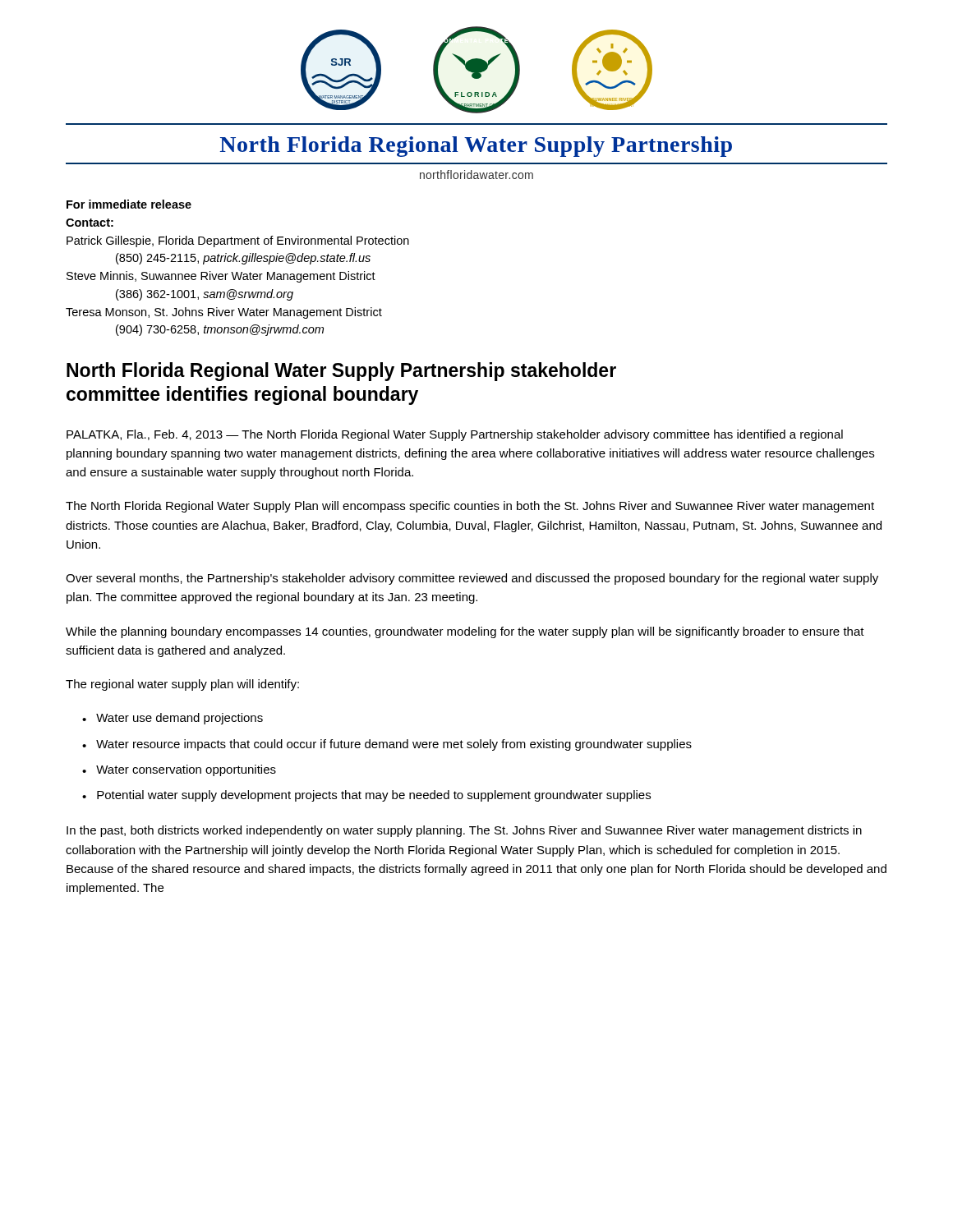The image size is (953, 1232).
Task: Point to the block beginning "• Potential water supply development"
Action: tap(367, 796)
